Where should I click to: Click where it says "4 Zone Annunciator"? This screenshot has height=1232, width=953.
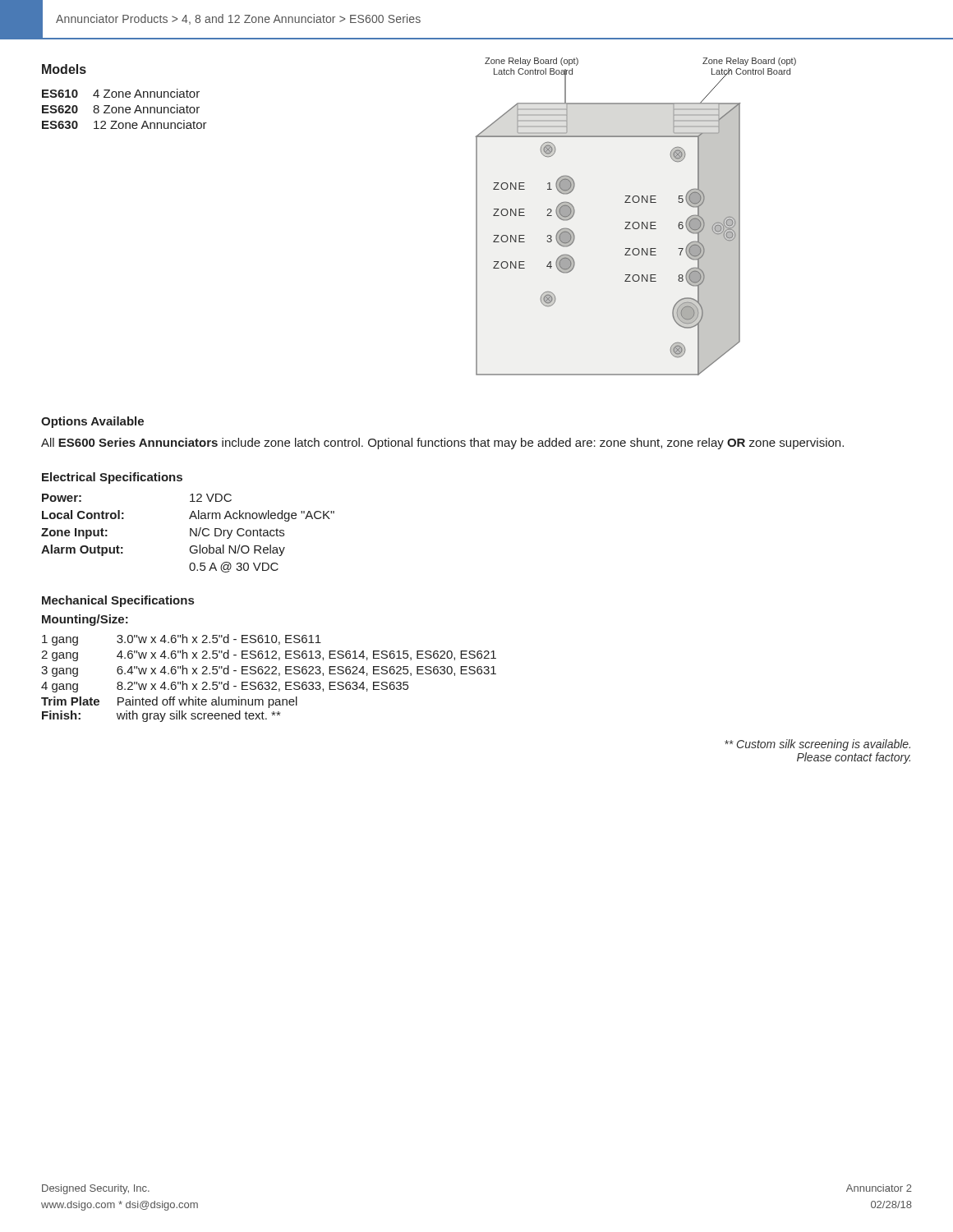[146, 93]
